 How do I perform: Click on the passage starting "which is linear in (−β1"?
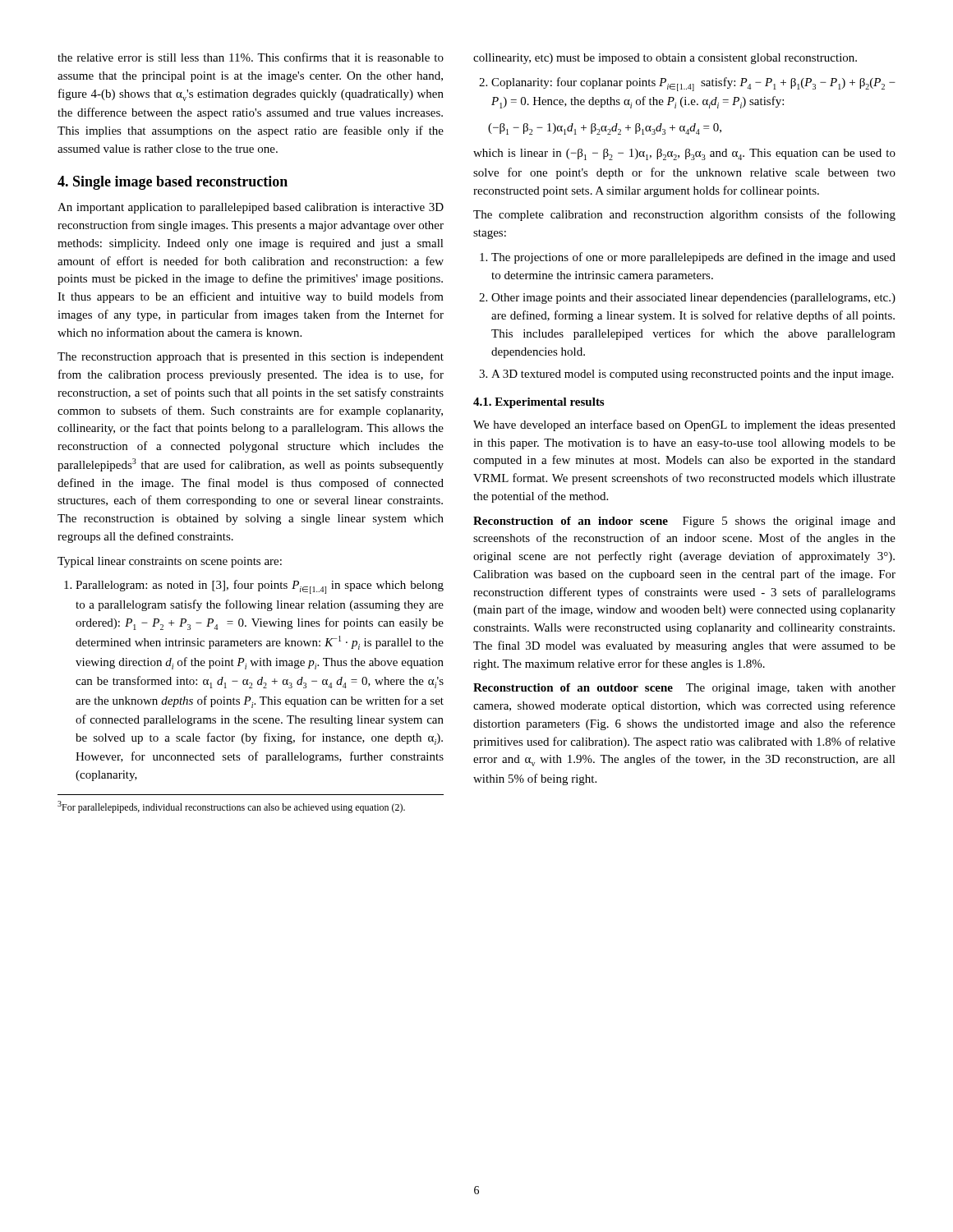click(x=684, y=172)
